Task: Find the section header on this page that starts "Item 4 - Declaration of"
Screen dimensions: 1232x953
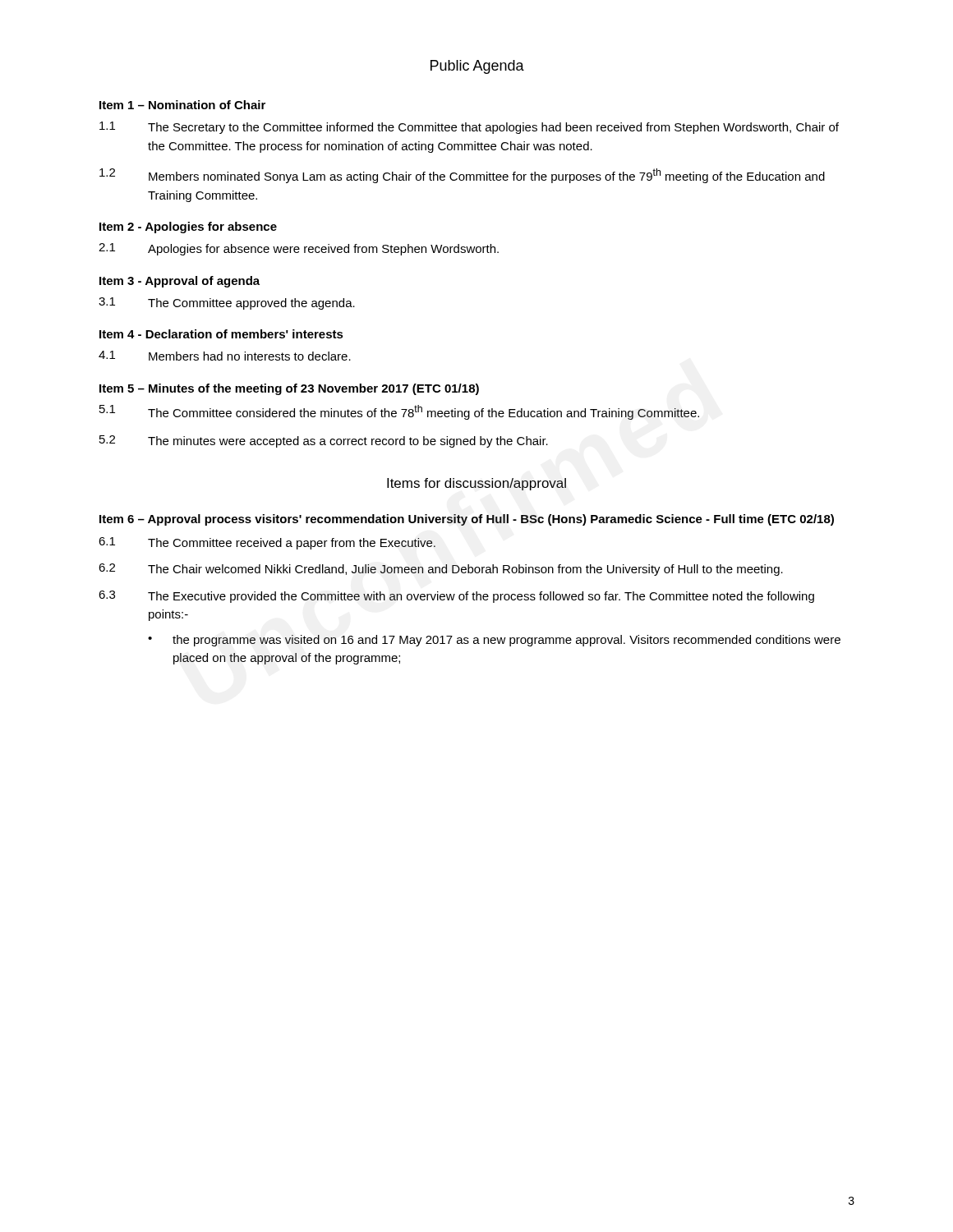Action: click(221, 334)
